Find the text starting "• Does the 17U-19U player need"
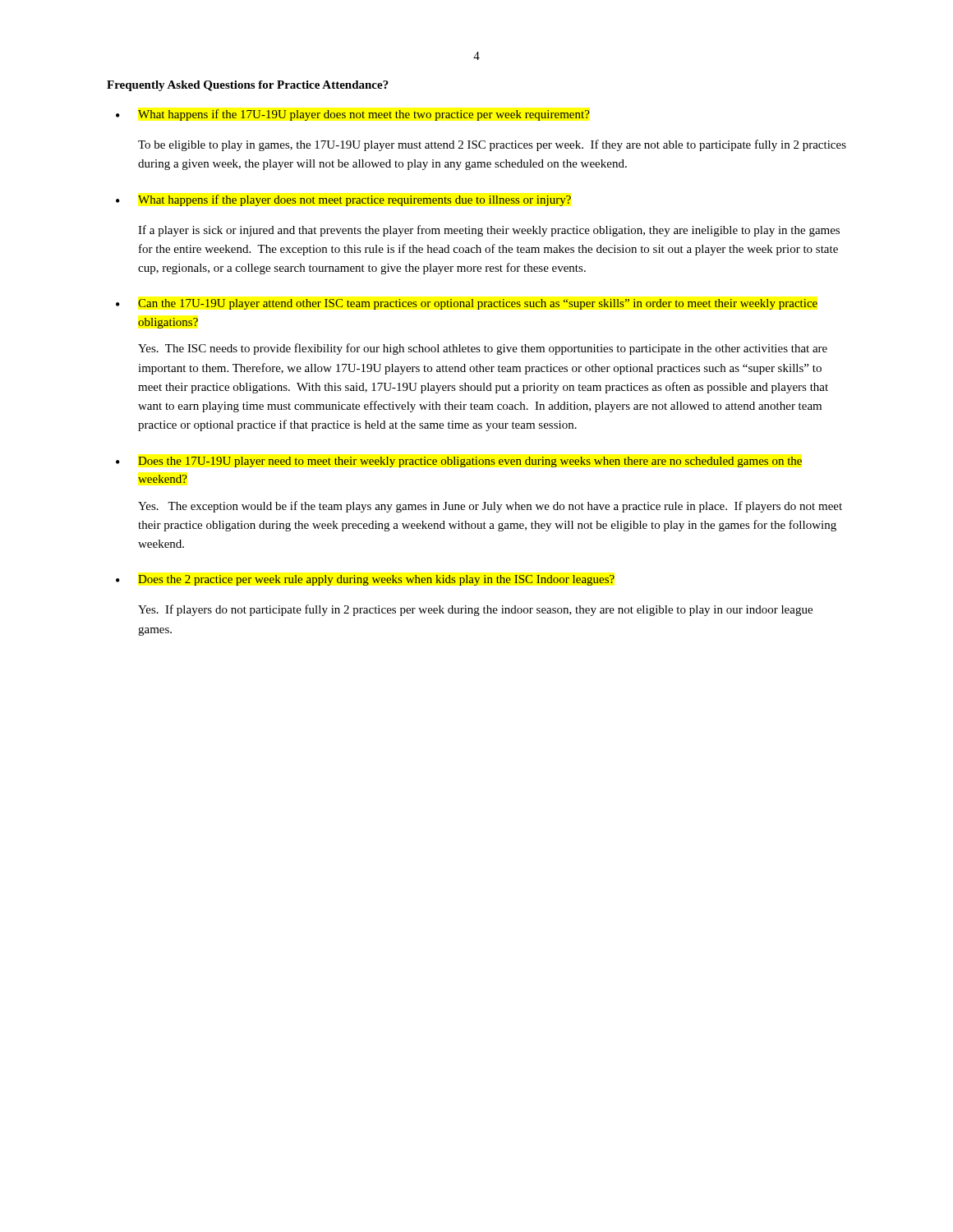The width and height of the screenshot is (953, 1232). 481,470
